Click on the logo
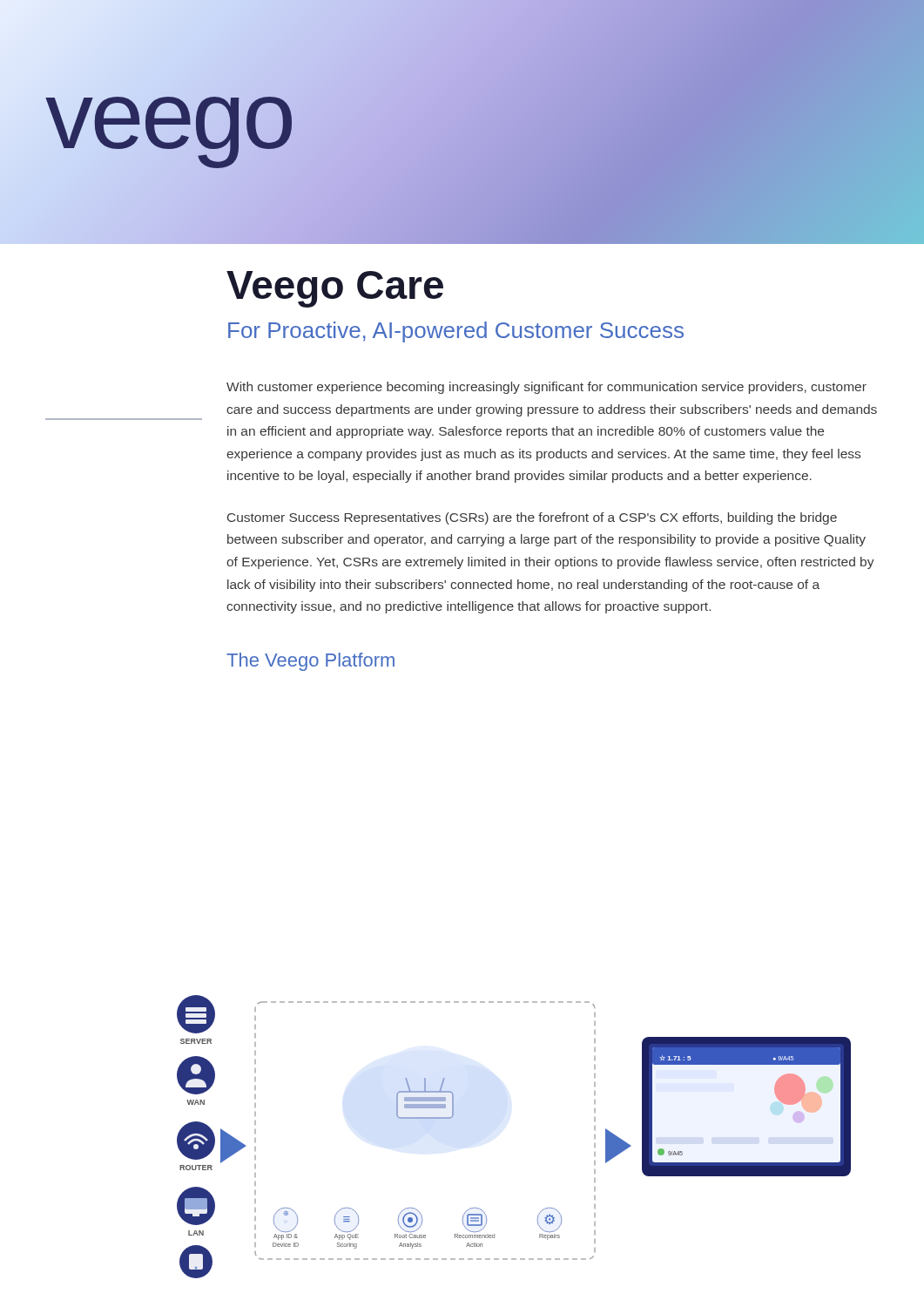 click(x=185, y=106)
